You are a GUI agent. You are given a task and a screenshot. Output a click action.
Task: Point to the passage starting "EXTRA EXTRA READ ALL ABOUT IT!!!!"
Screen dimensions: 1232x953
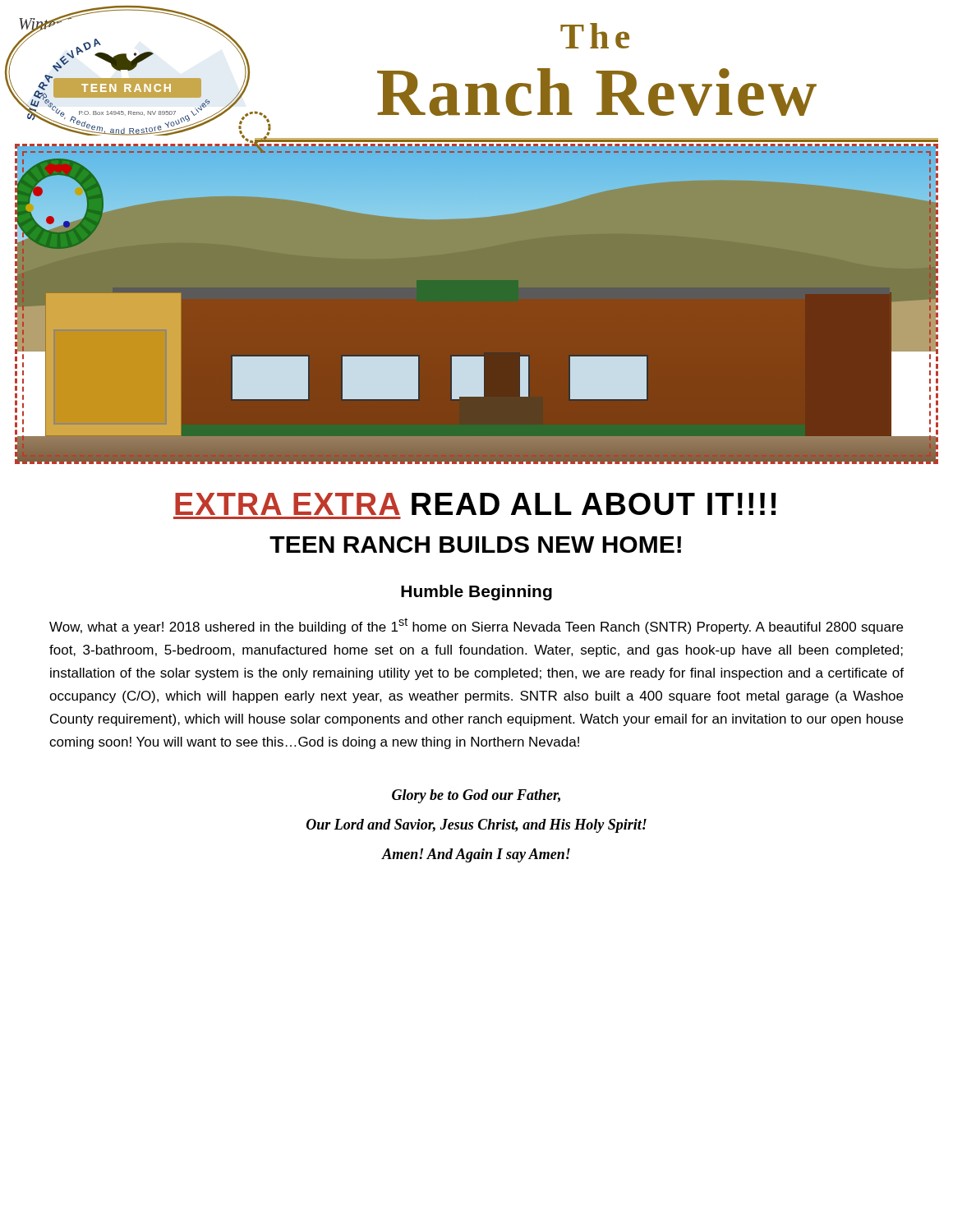(476, 504)
